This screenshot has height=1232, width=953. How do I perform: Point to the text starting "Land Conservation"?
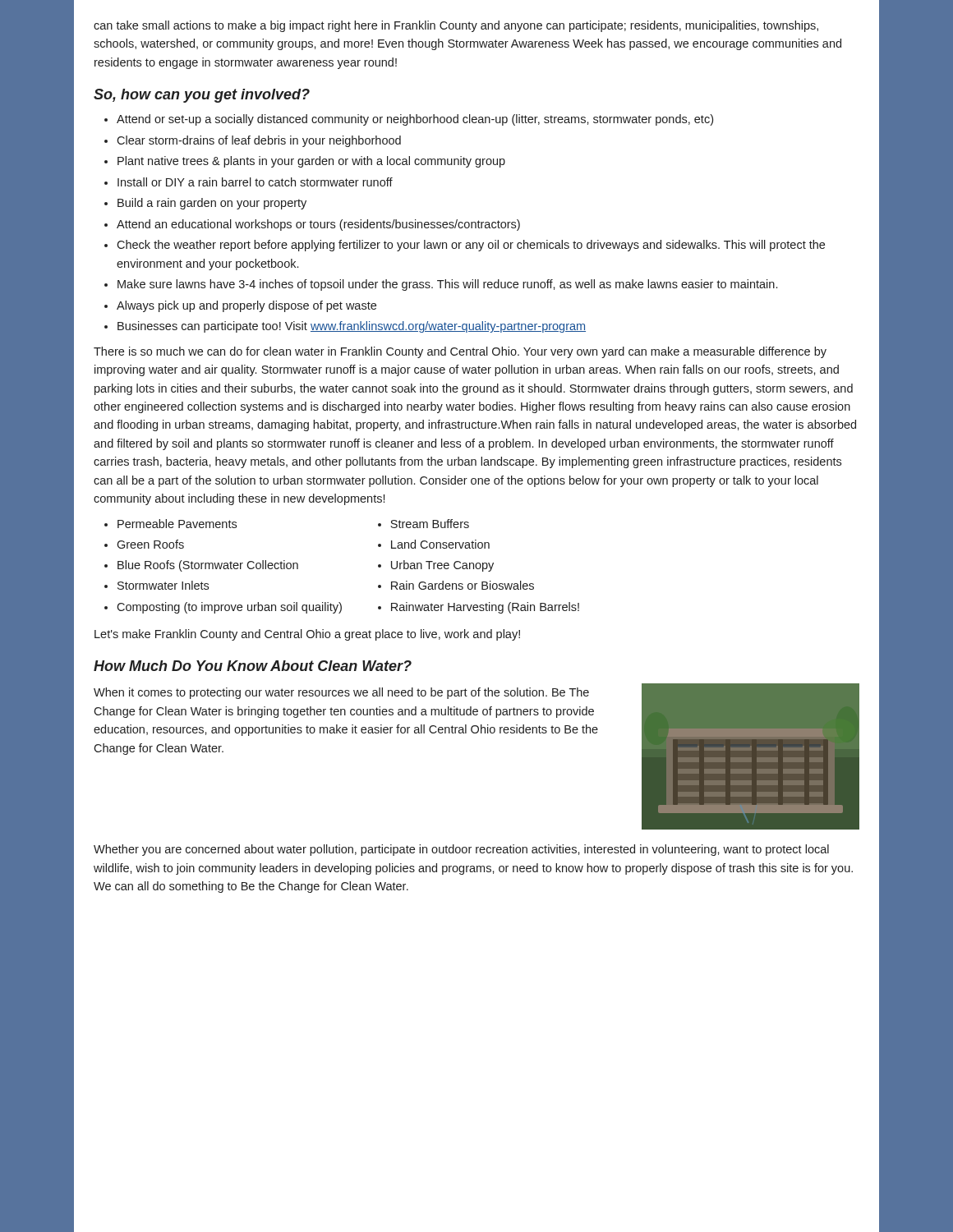pos(485,545)
